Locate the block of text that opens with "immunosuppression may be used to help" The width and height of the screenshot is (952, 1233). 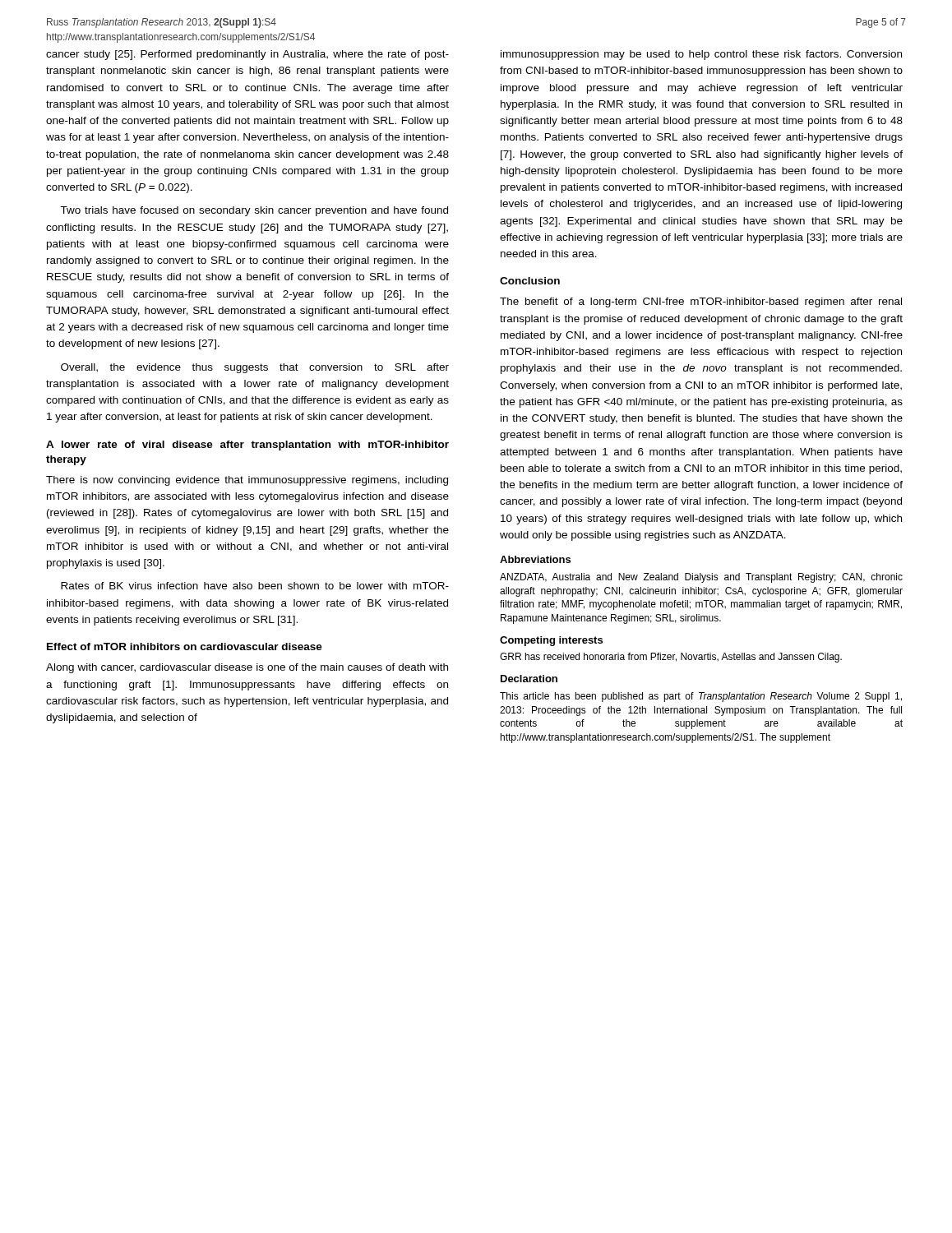[701, 154]
